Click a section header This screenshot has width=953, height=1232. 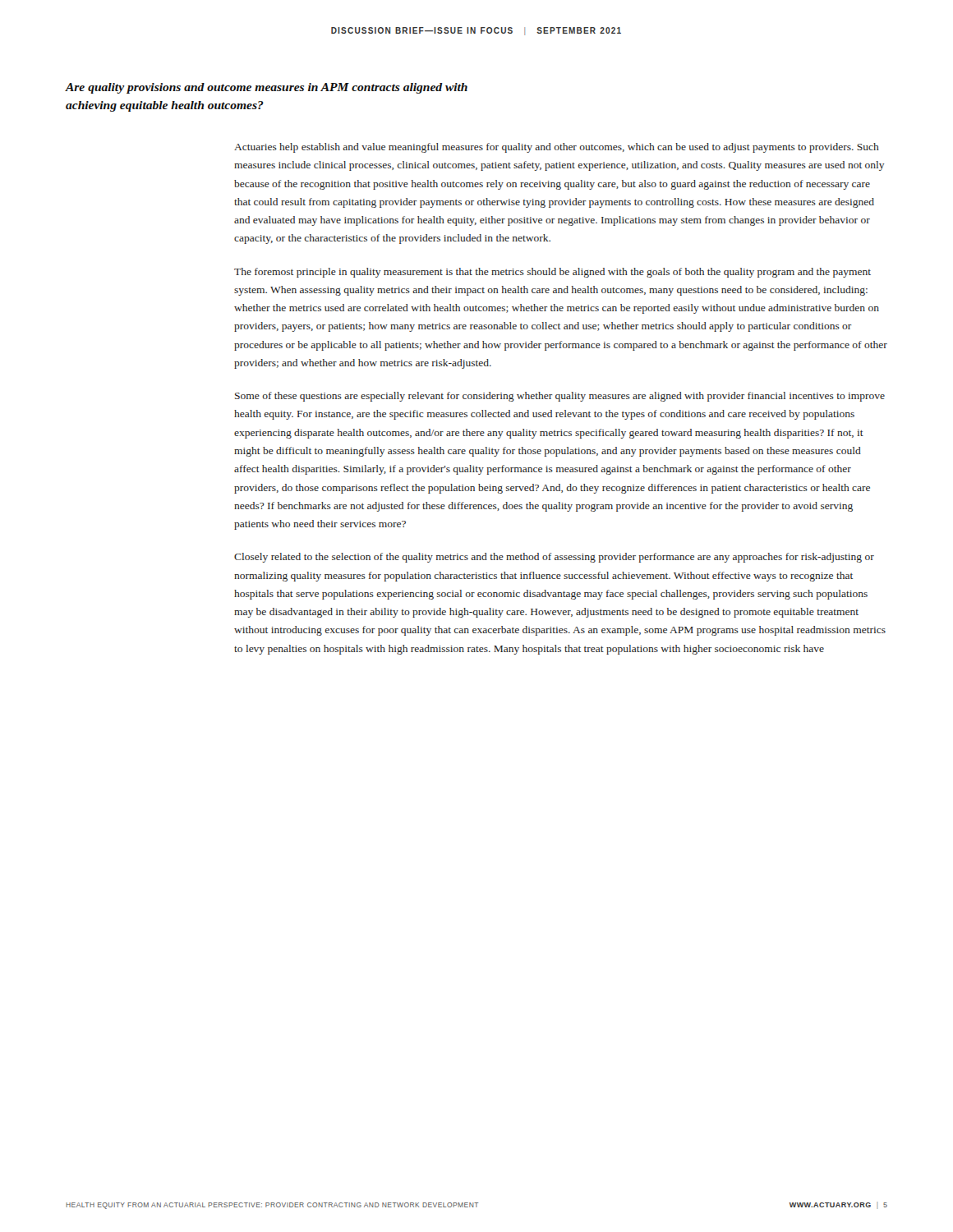(x=267, y=96)
